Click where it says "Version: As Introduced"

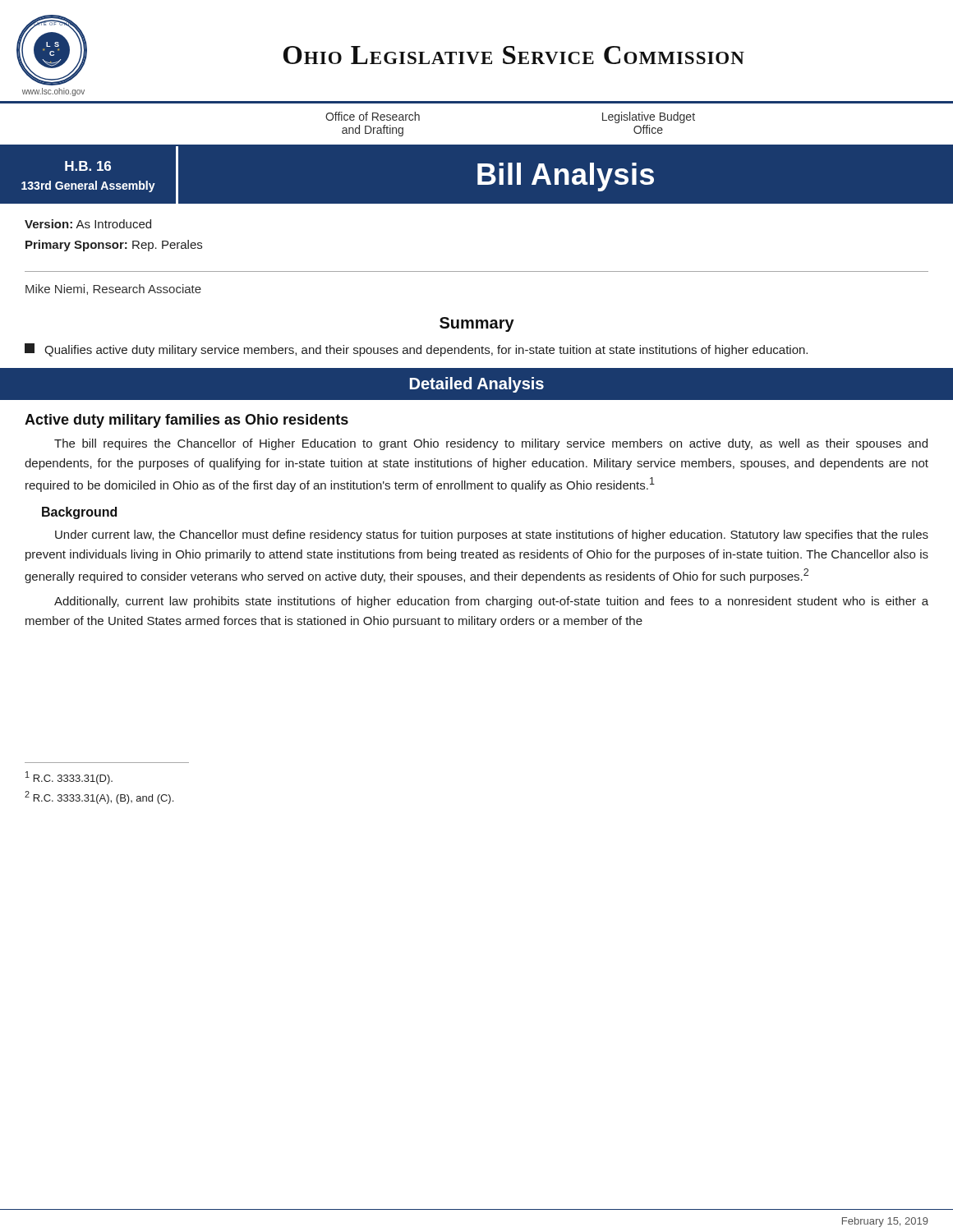88,224
